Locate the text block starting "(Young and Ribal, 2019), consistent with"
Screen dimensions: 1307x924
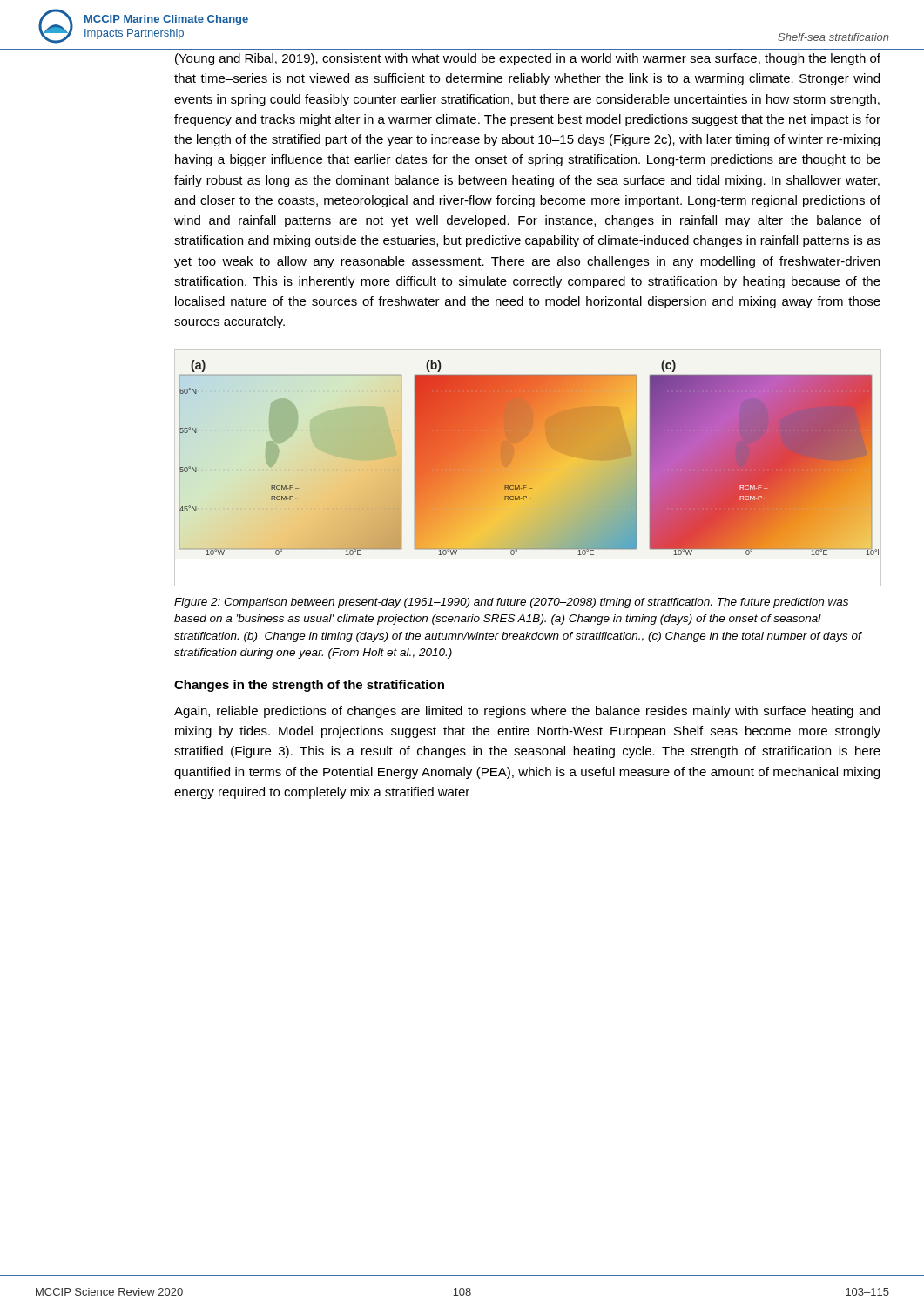(527, 190)
